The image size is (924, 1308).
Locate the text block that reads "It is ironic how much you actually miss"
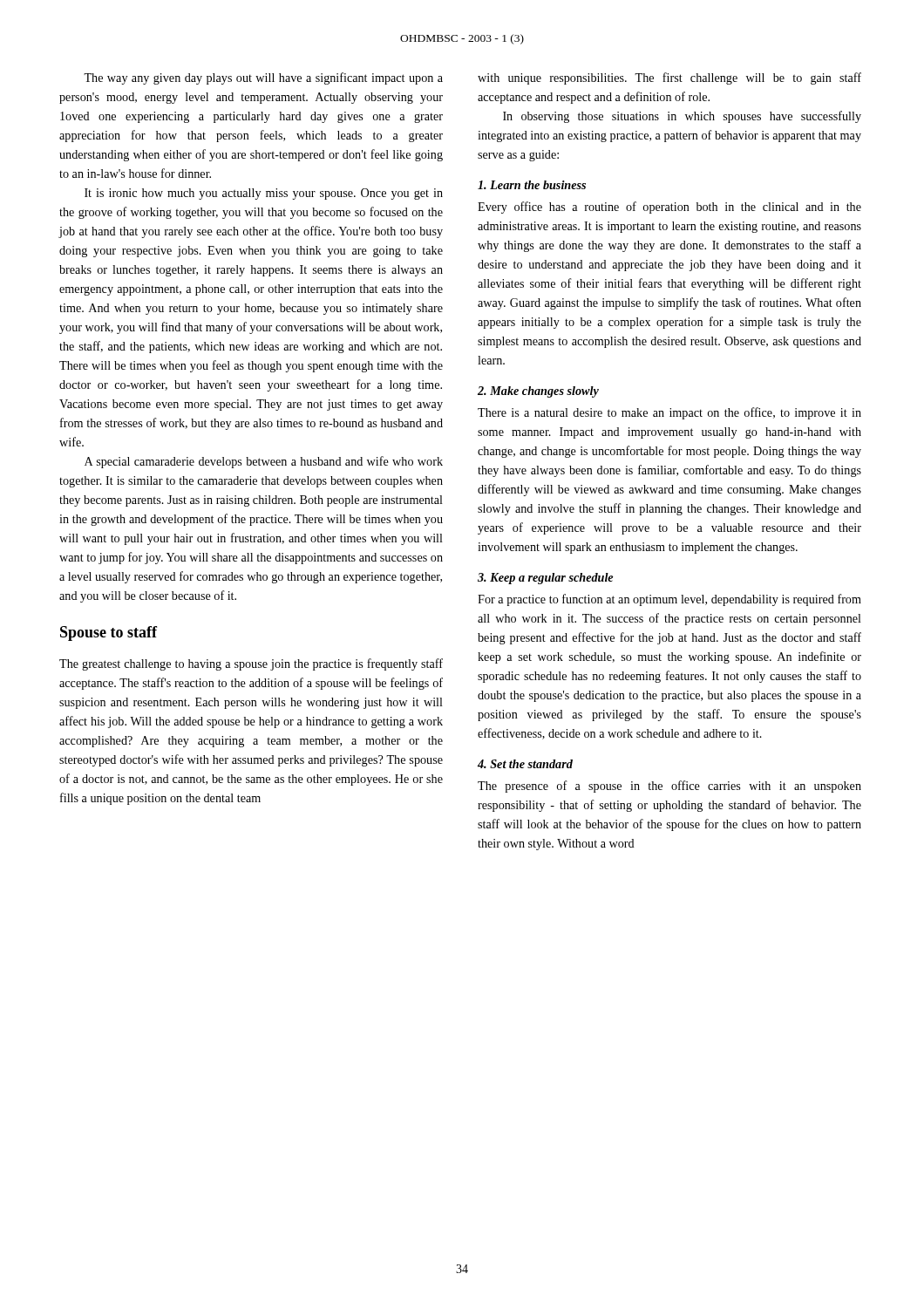click(x=251, y=317)
